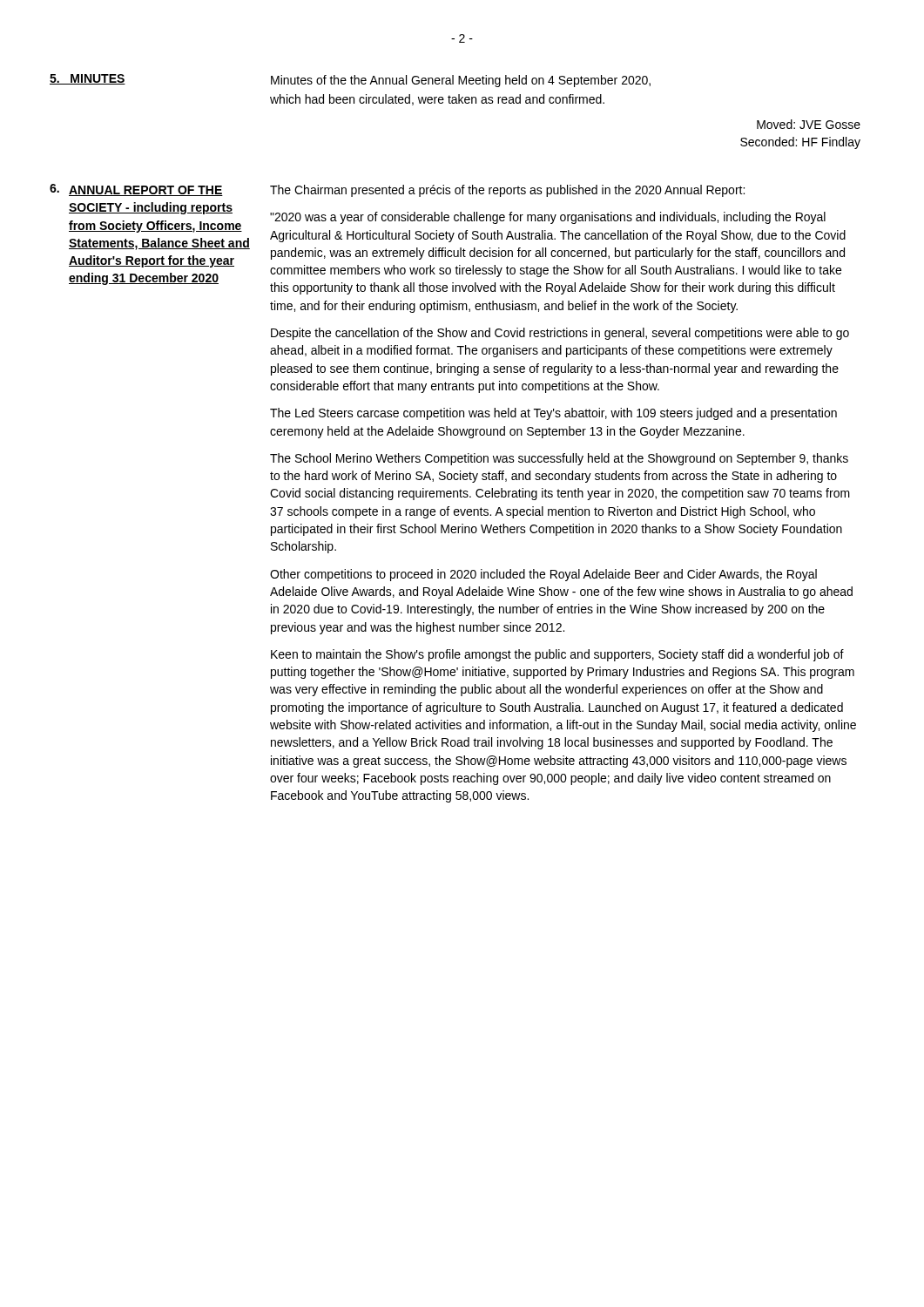This screenshot has width=924, height=1307.
Task: Select the list item that reads "6. ANNUAL REPORT OF THE SOCIETY - including"
Action: click(154, 234)
